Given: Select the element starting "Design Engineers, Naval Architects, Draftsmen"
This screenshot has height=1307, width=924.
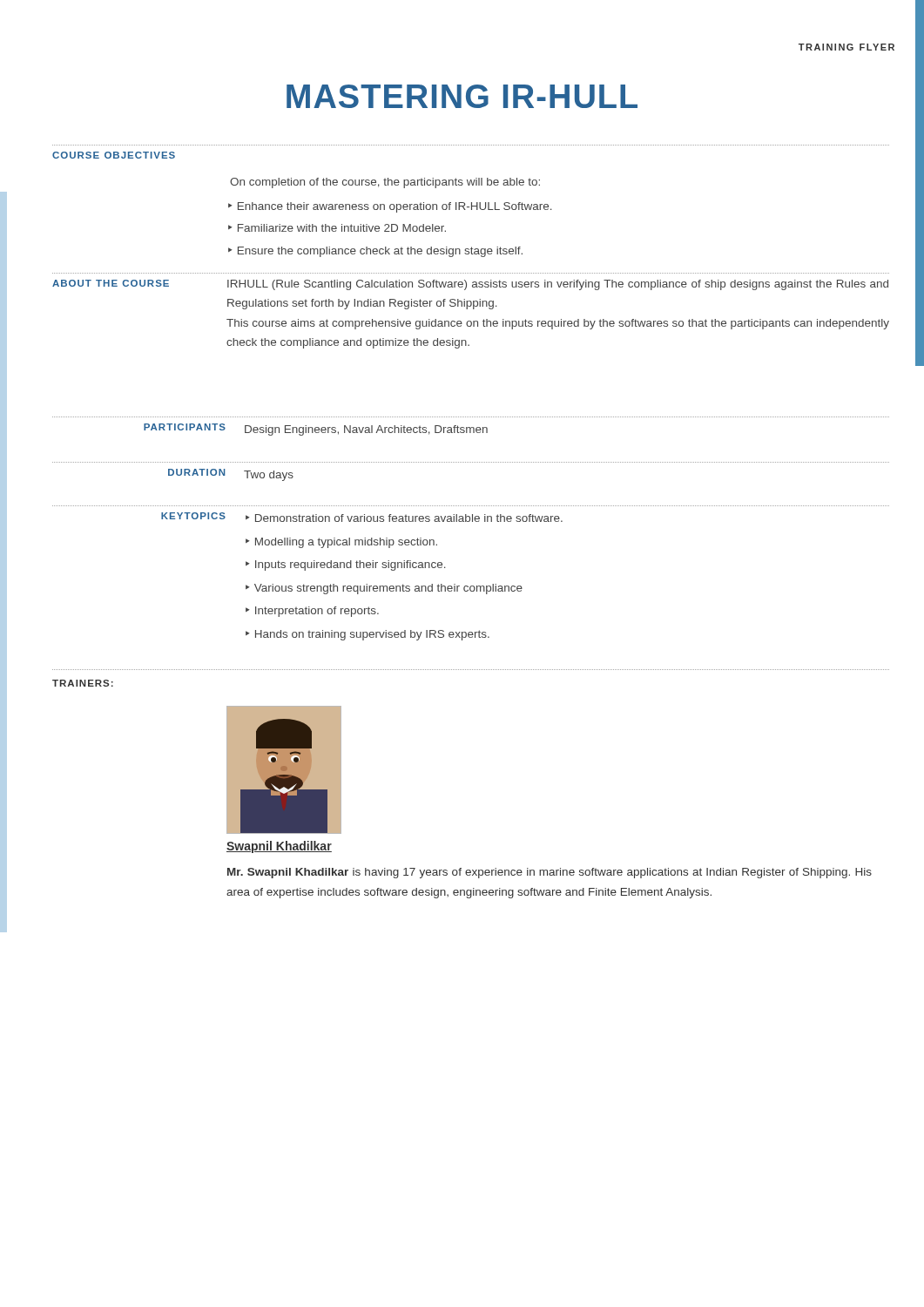Looking at the screenshot, I should 366,429.
